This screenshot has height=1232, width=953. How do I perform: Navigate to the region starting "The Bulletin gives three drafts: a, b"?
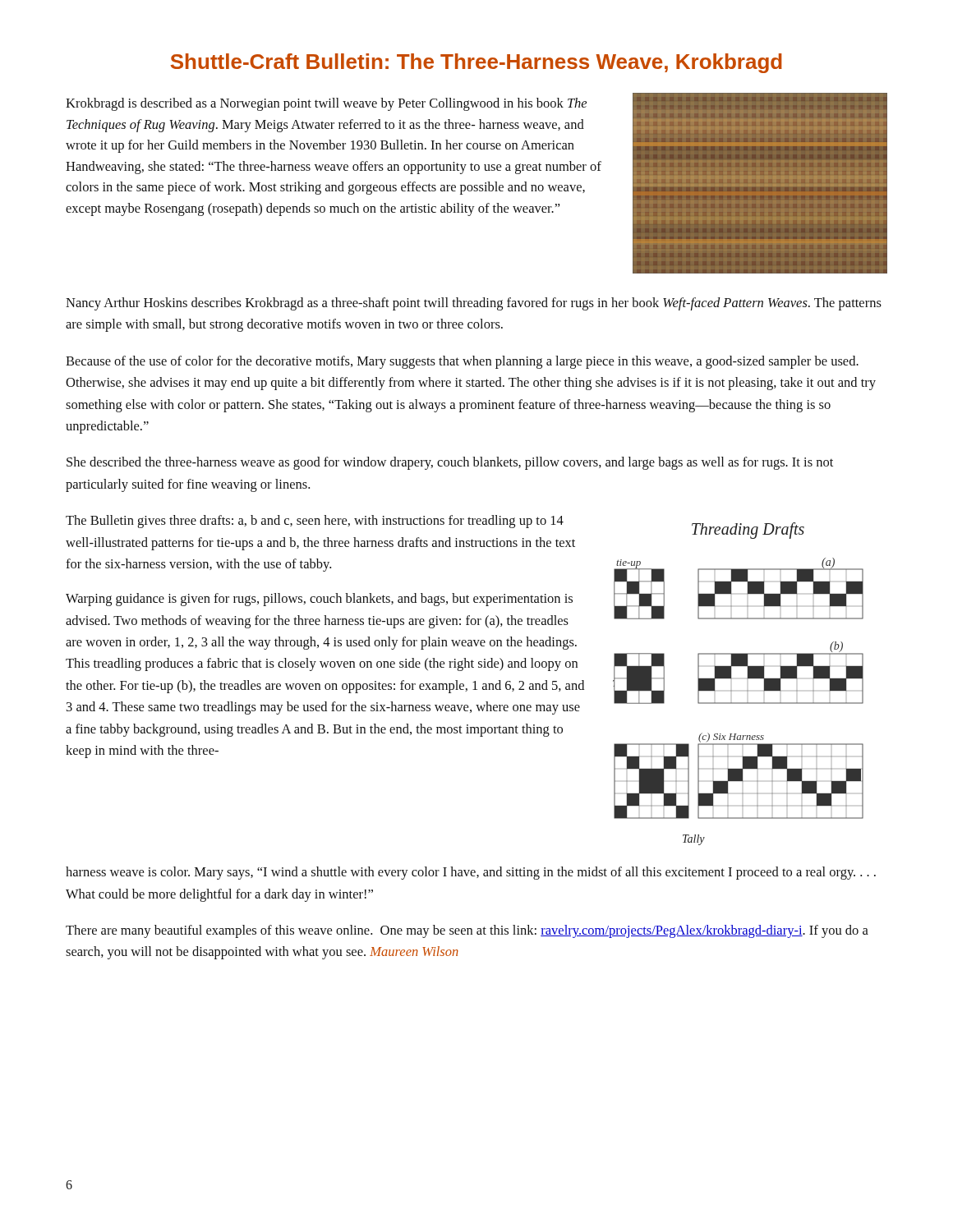coord(321,542)
